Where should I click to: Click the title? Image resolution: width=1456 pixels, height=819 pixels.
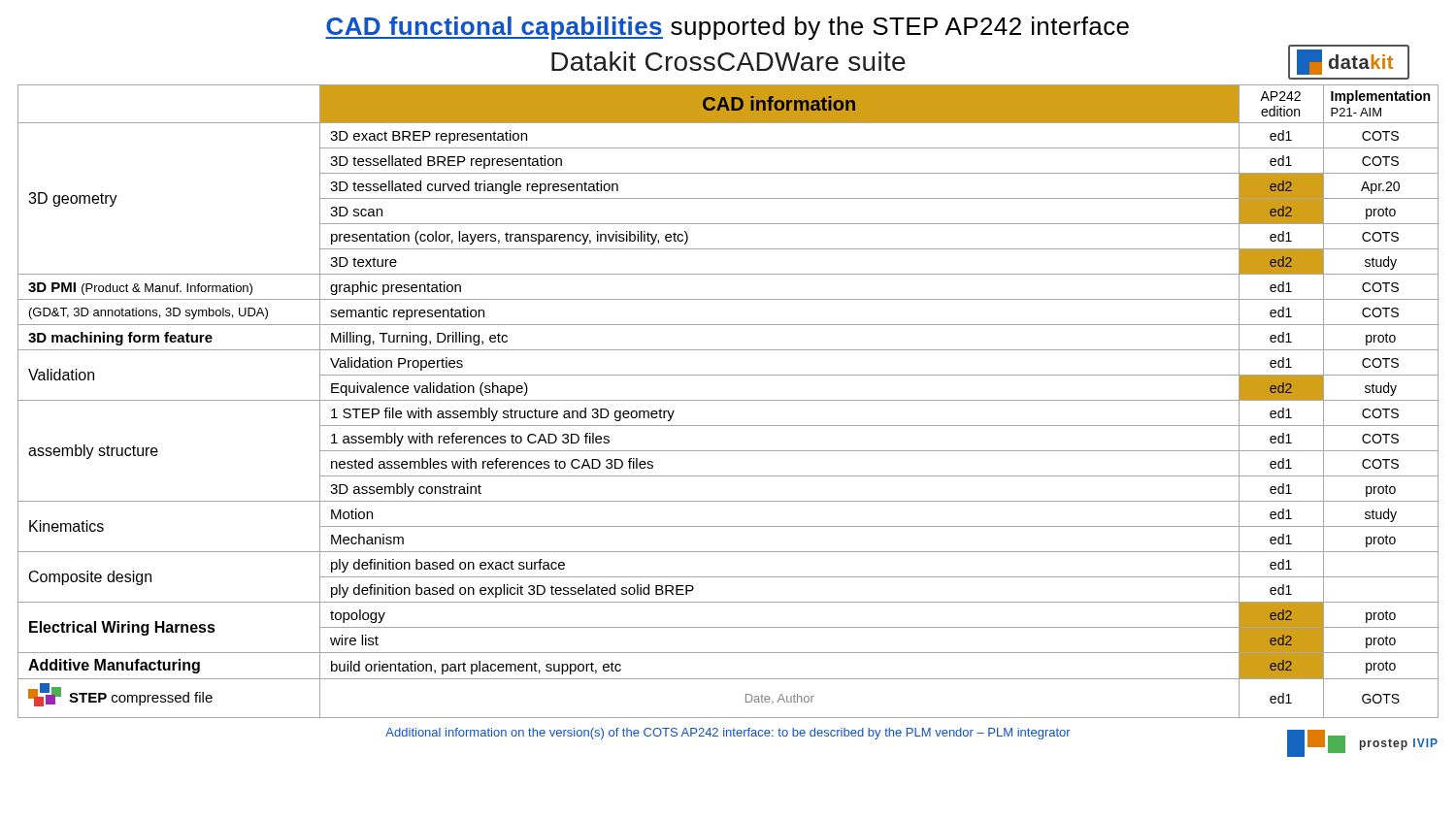[x=728, y=26]
